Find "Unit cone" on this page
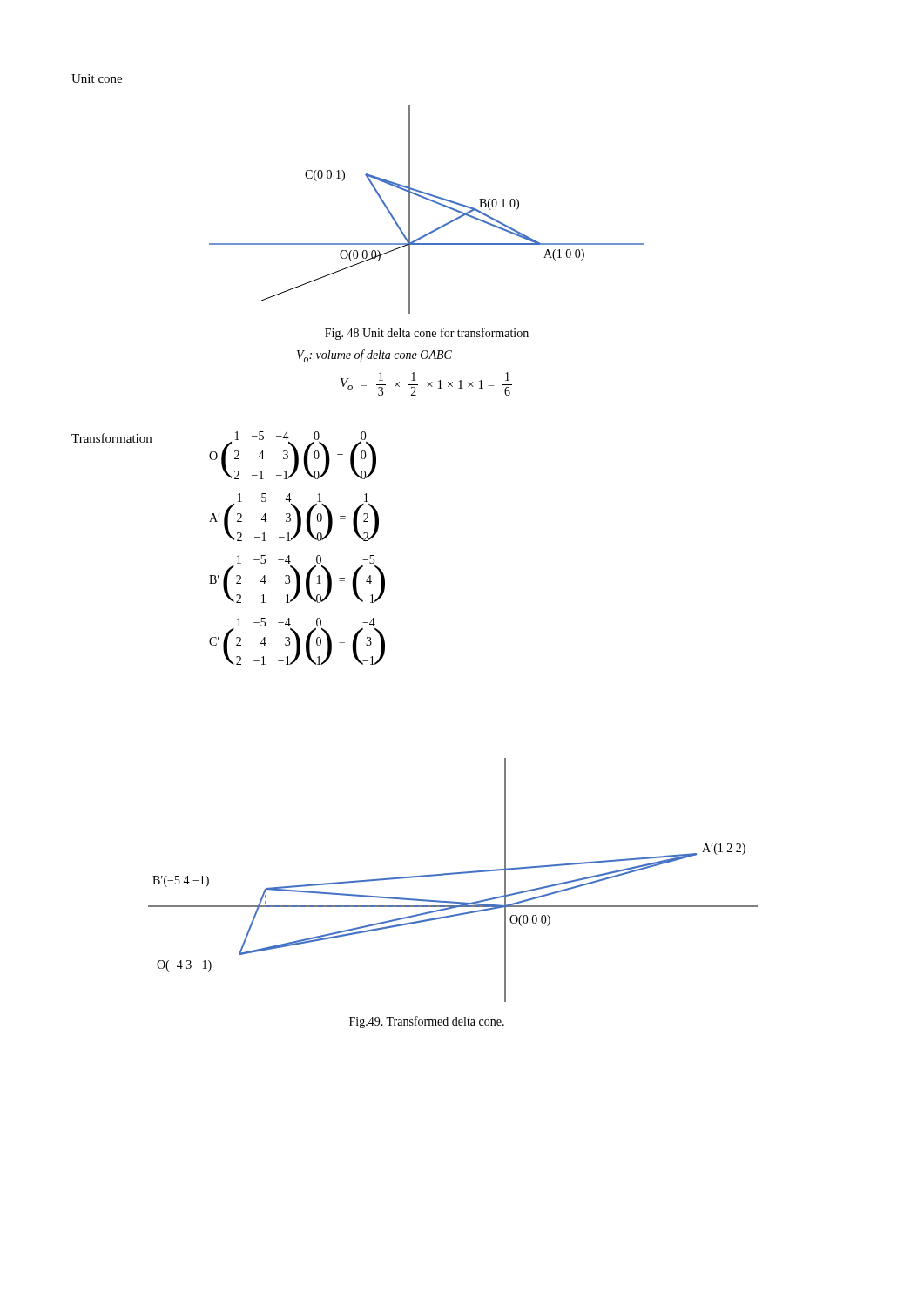The image size is (924, 1307). pos(97,78)
